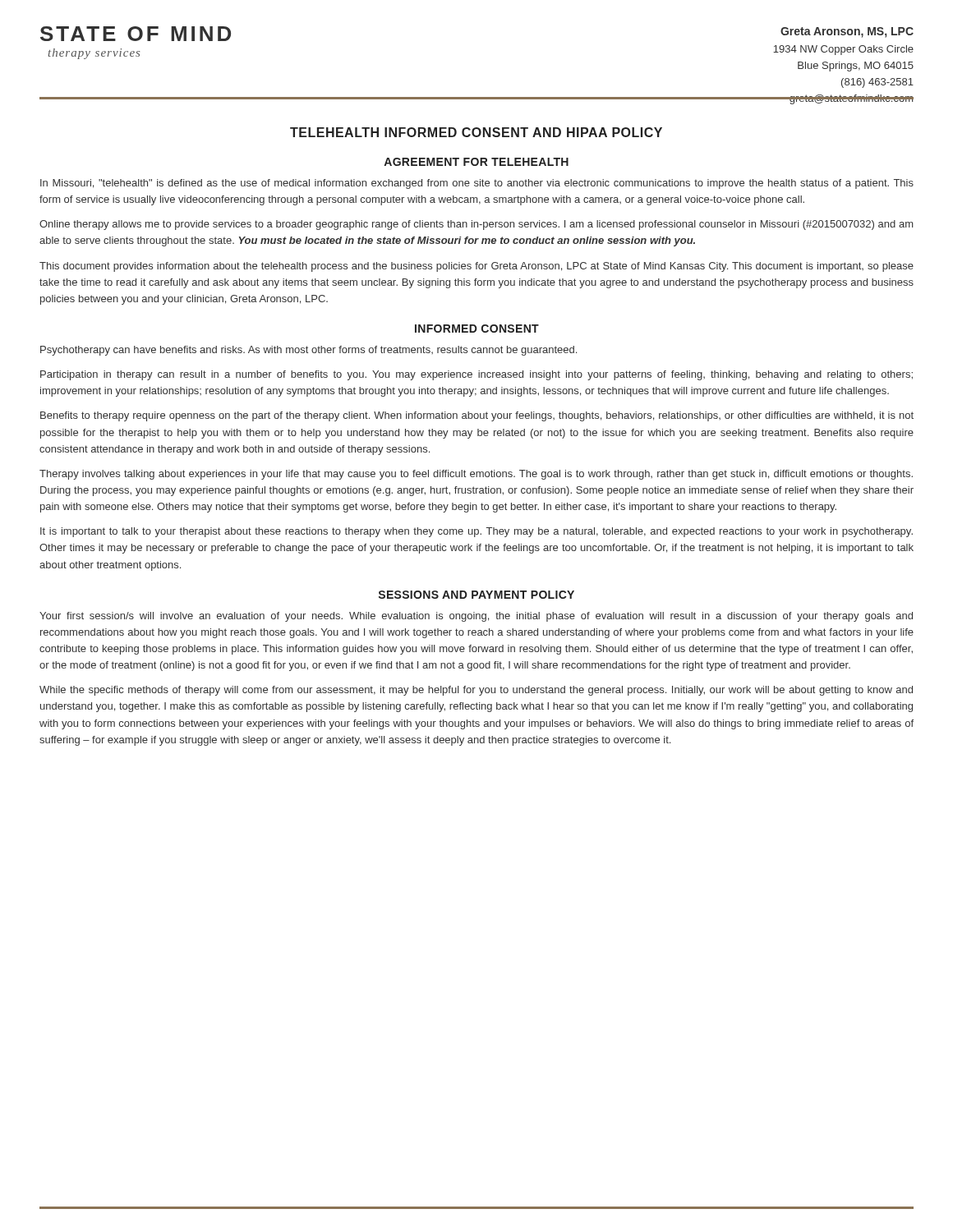Where is the passage that starts "It is important to"?
Image resolution: width=953 pixels, height=1232 pixels.
pyautogui.click(x=476, y=548)
